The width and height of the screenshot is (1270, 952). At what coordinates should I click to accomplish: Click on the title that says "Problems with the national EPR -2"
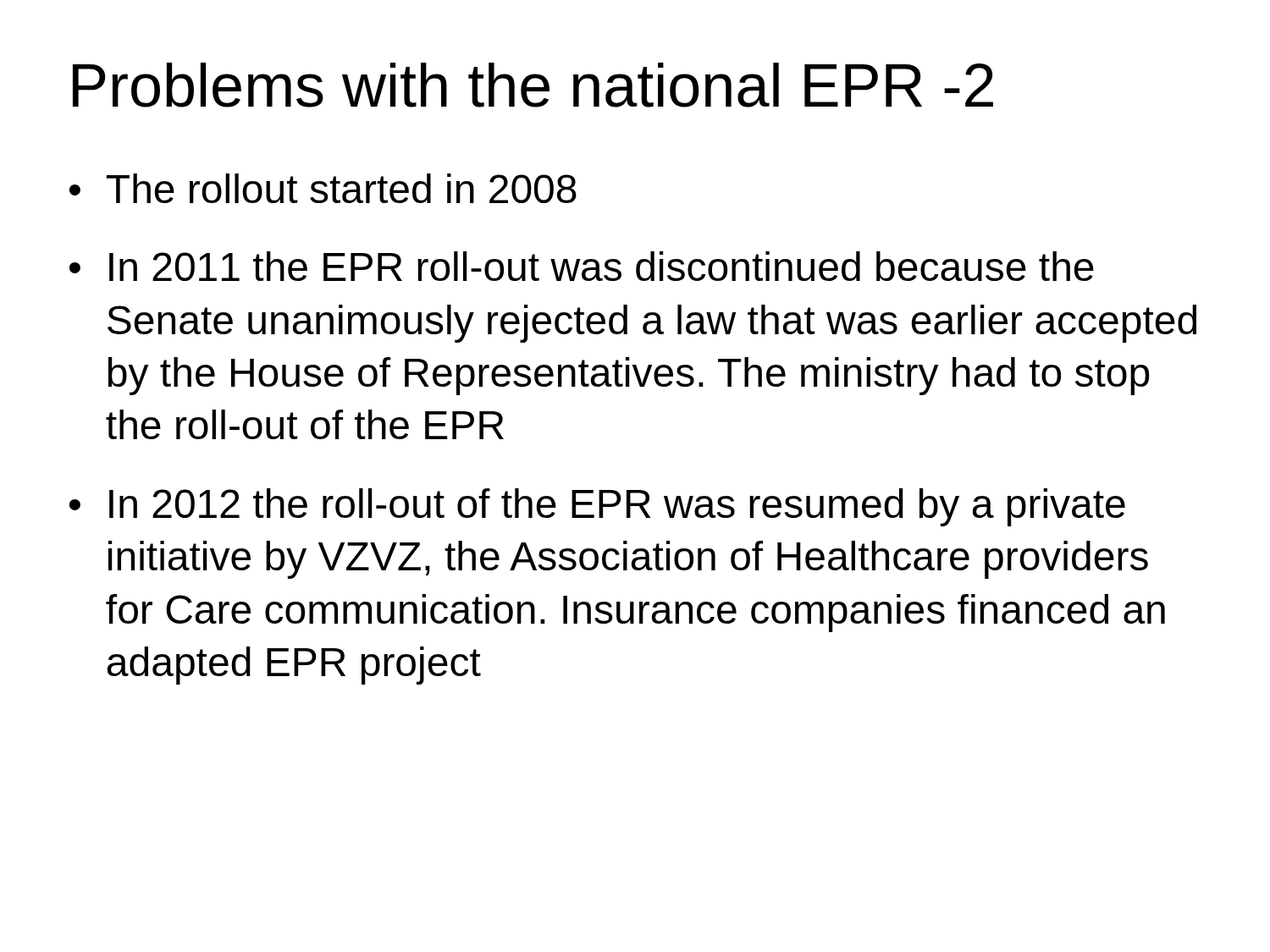635,86
